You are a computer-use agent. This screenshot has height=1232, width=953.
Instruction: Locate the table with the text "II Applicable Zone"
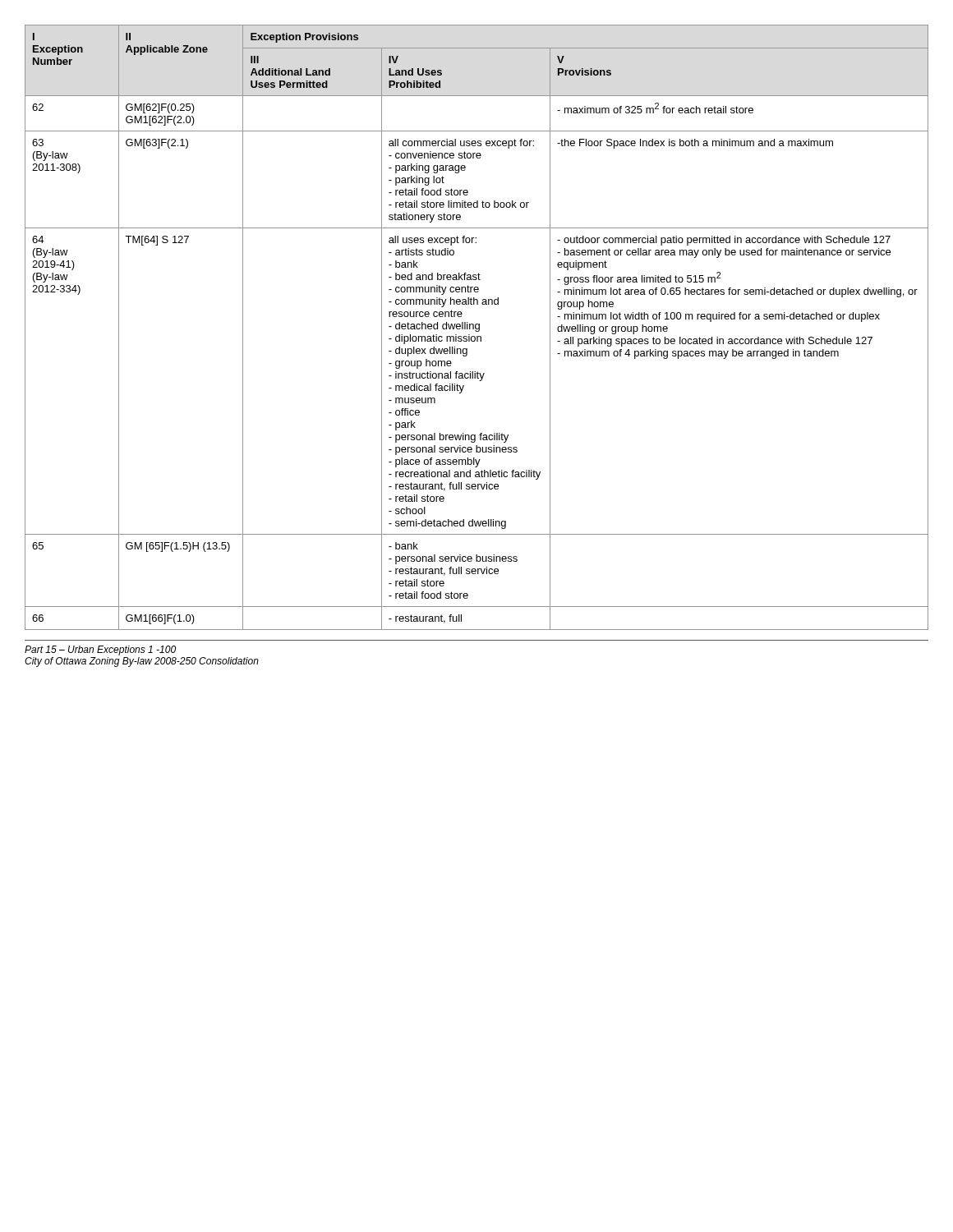[476, 327]
